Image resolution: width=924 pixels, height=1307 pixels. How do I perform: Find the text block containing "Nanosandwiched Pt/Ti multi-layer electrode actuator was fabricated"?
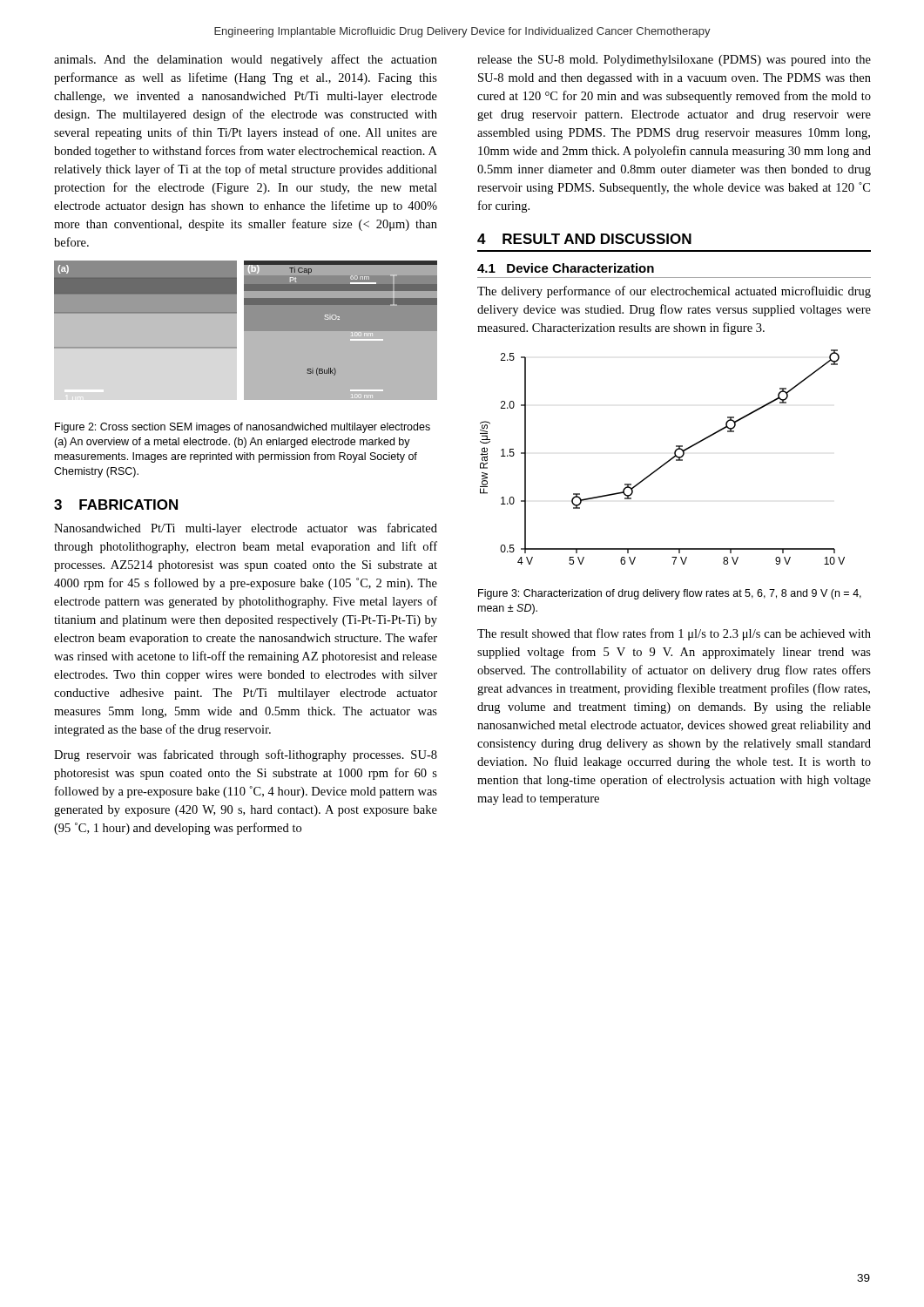[246, 678]
